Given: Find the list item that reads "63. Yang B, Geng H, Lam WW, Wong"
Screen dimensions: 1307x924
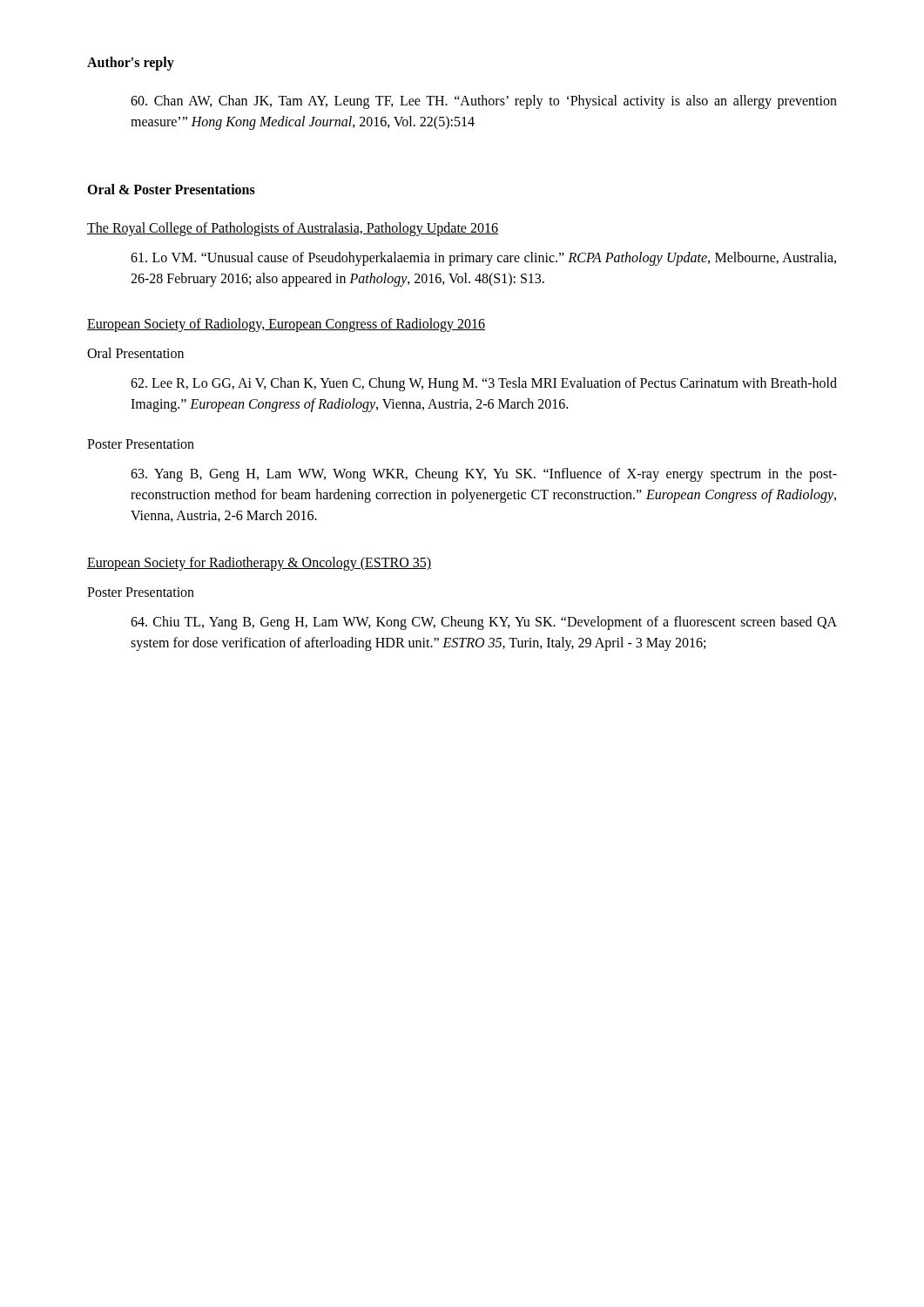Looking at the screenshot, I should point(484,495).
